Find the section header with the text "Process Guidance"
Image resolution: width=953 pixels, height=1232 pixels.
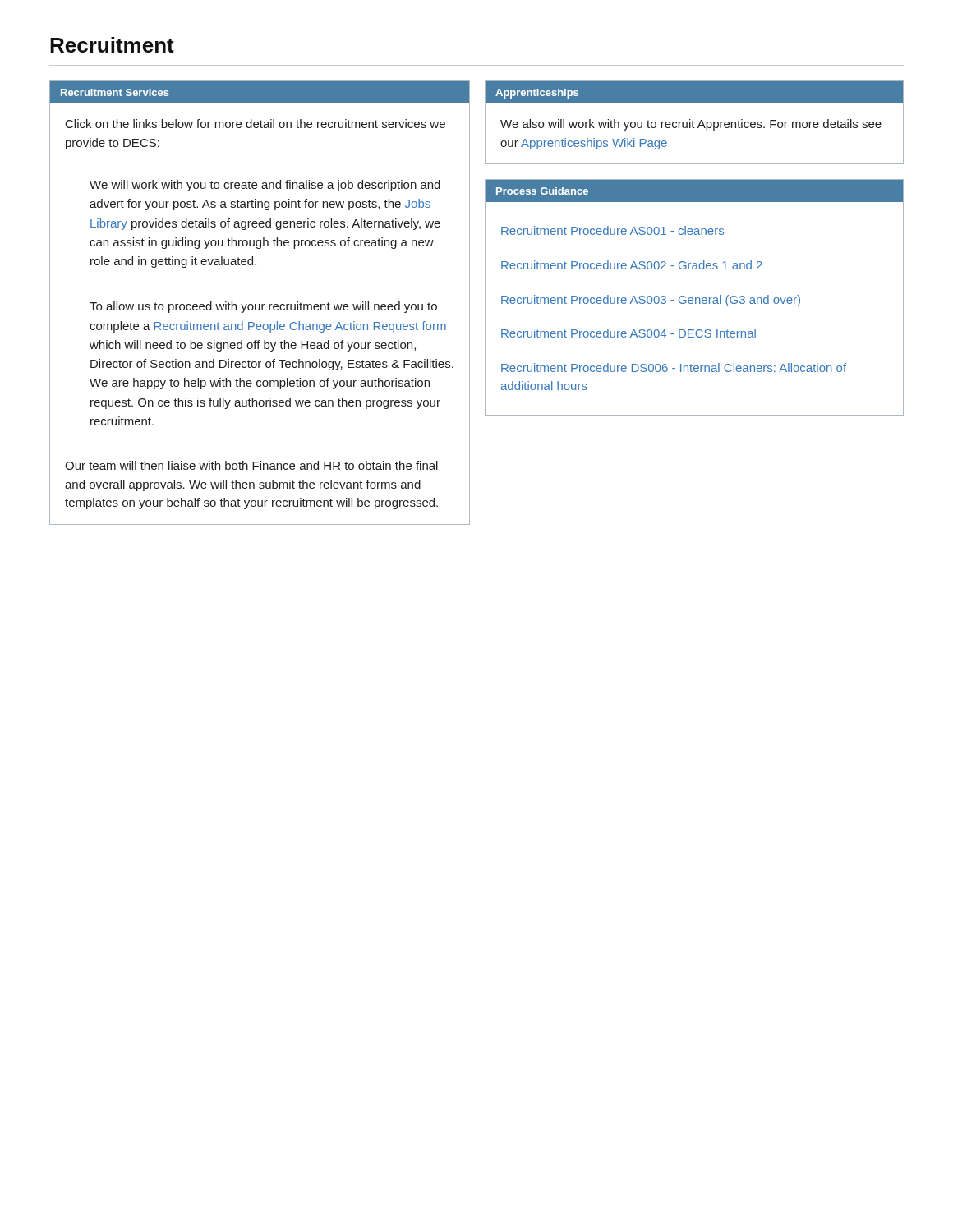click(542, 191)
